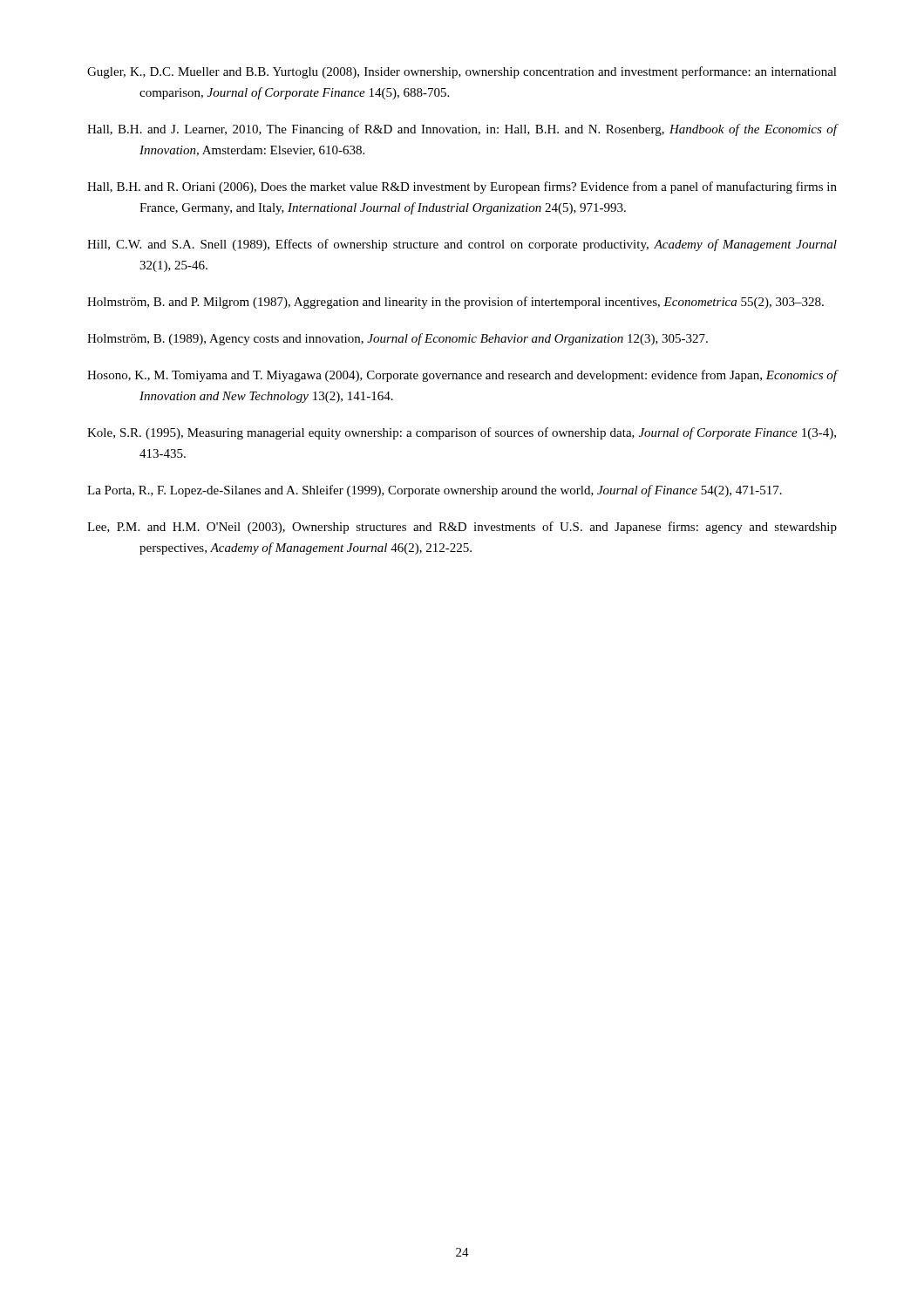Locate the list item that says "Hosono, K., M."
924x1308 pixels.
coord(462,385)
